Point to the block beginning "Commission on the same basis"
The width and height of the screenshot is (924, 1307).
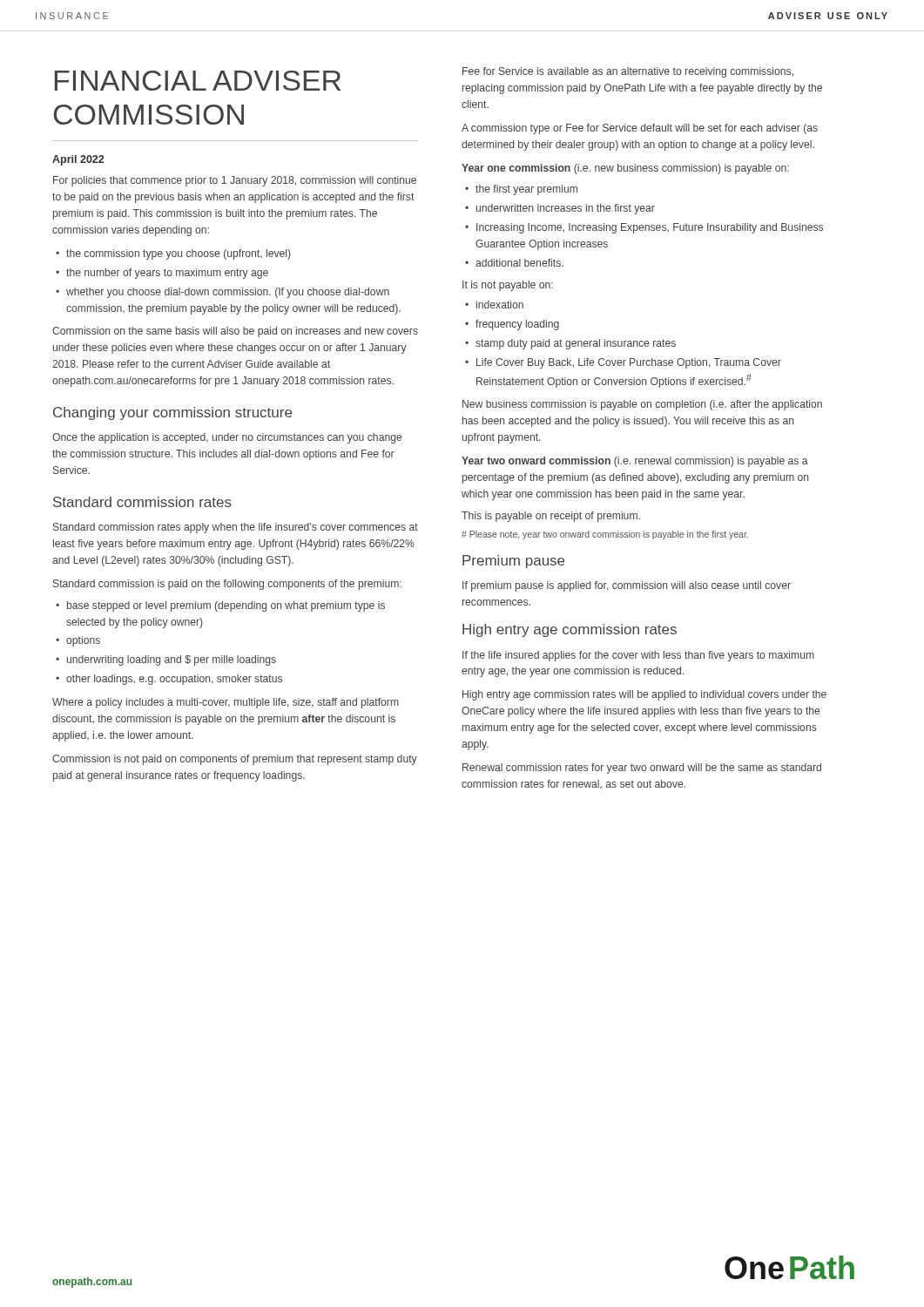235,356
